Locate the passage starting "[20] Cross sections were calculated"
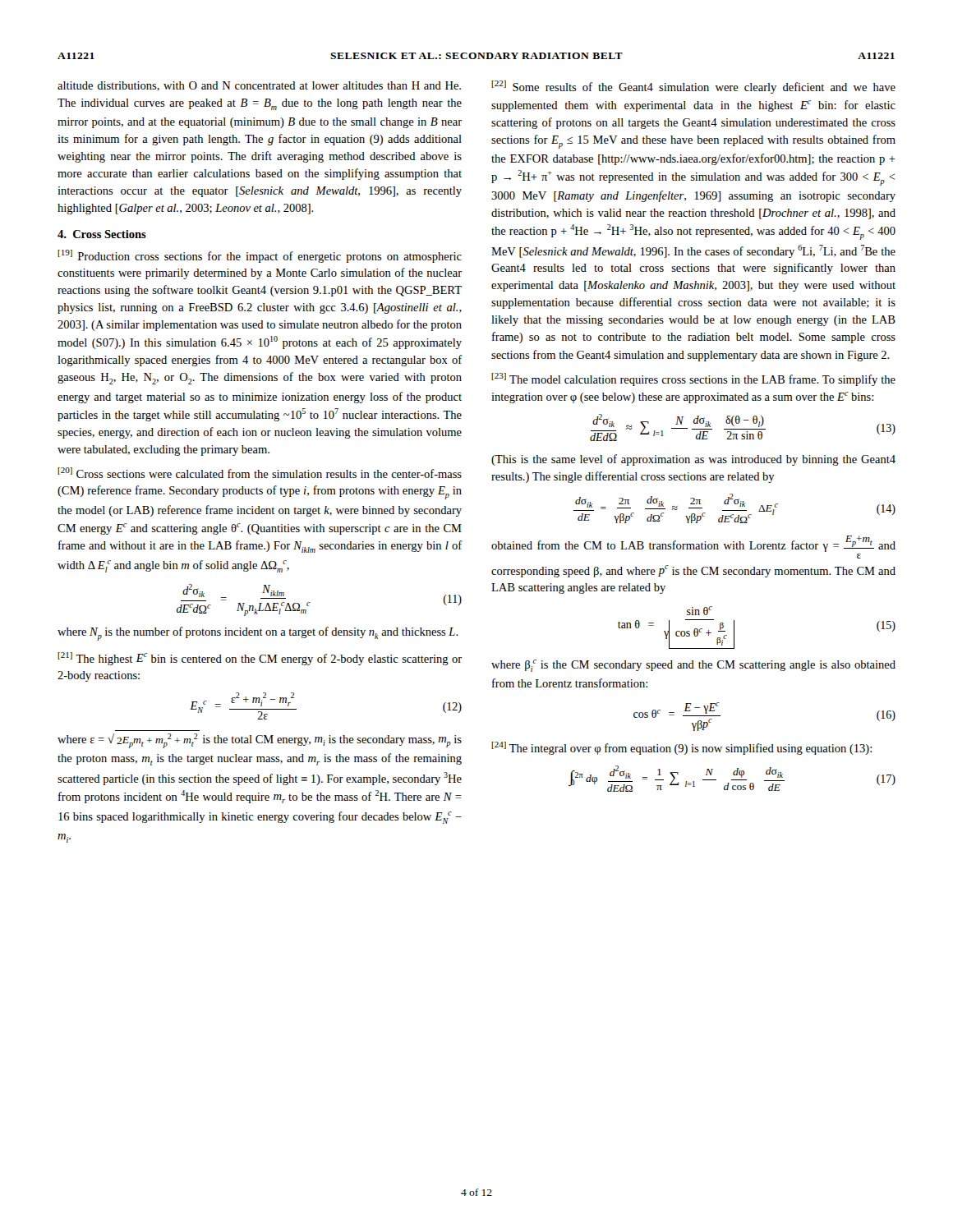This screenshot has height=1232, width=953. [260, 520]
